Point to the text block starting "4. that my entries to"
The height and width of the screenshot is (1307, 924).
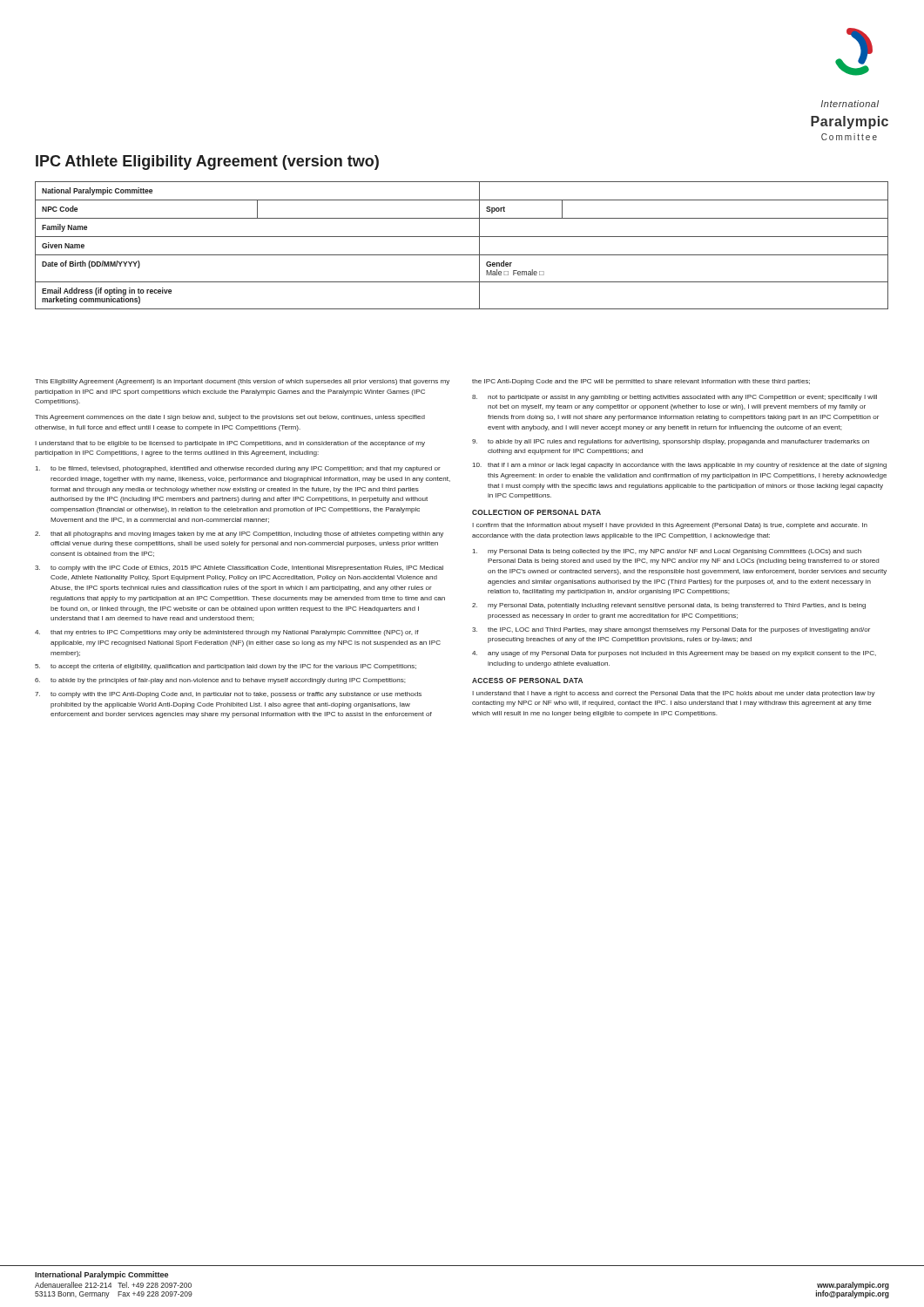tap(243, 643)
